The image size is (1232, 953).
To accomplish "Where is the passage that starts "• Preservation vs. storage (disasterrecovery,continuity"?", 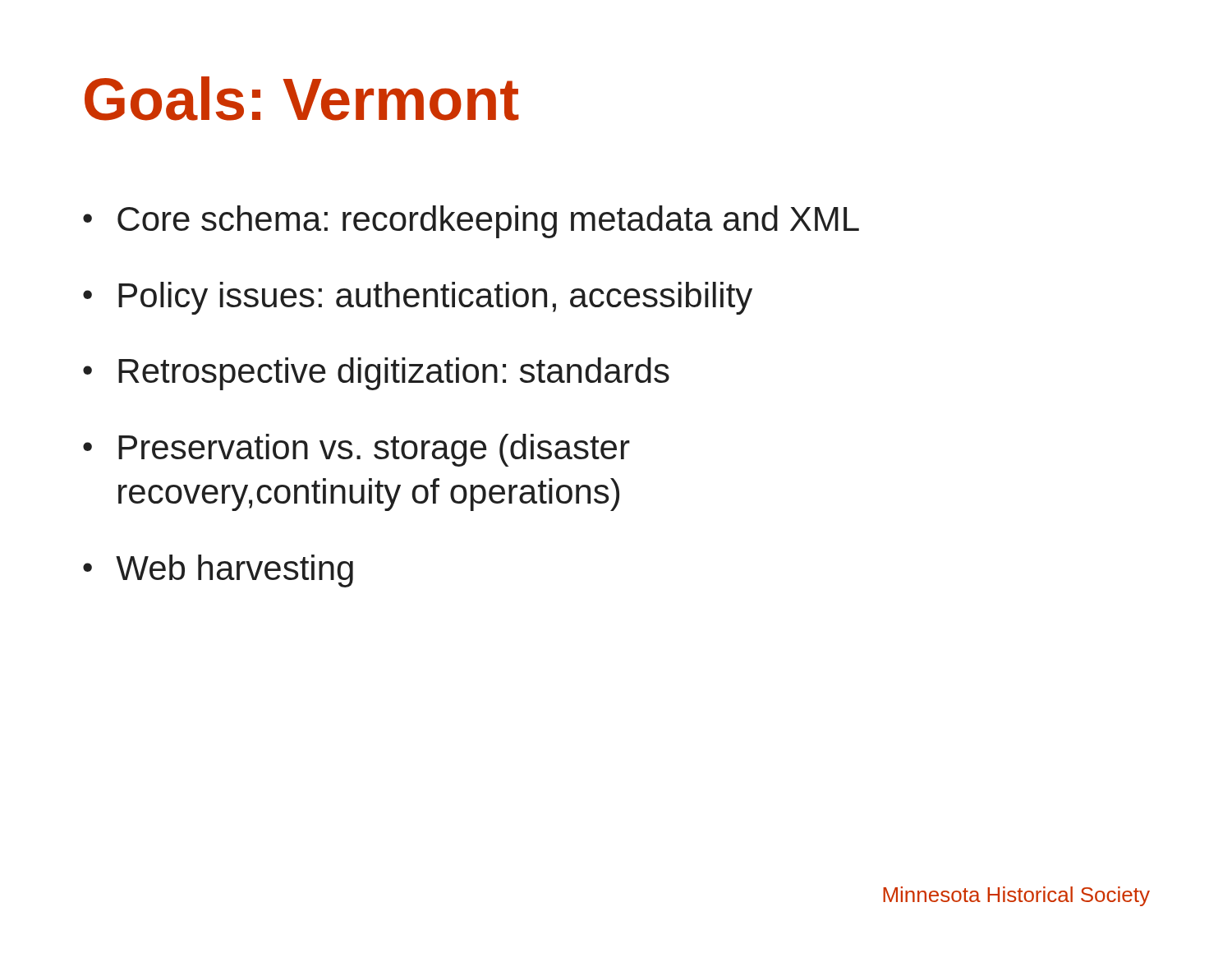I will [x=356, y=470].
